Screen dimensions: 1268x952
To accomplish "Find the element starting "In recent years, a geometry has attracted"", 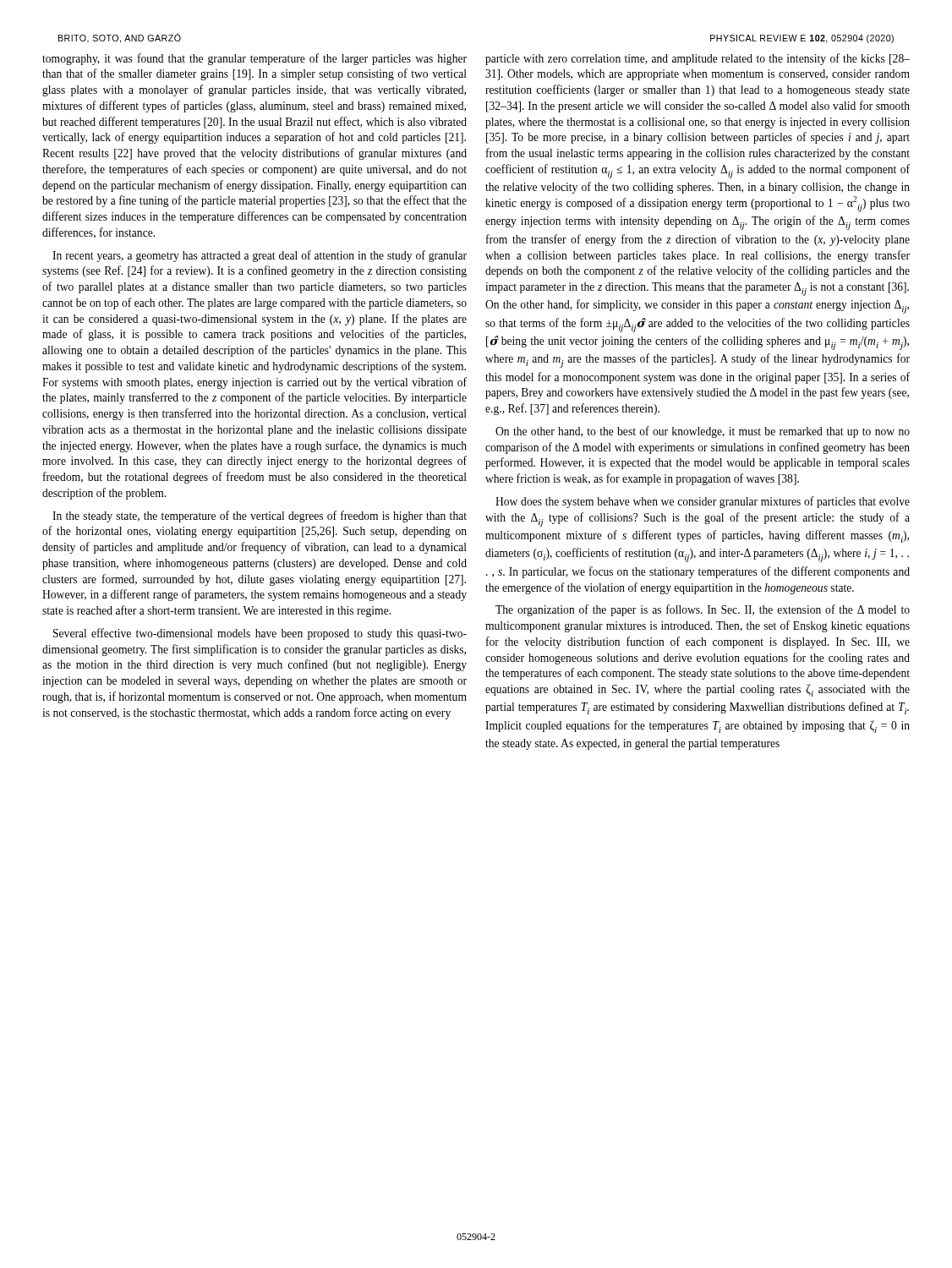I will pyautogui.click(x=254, y=375).
